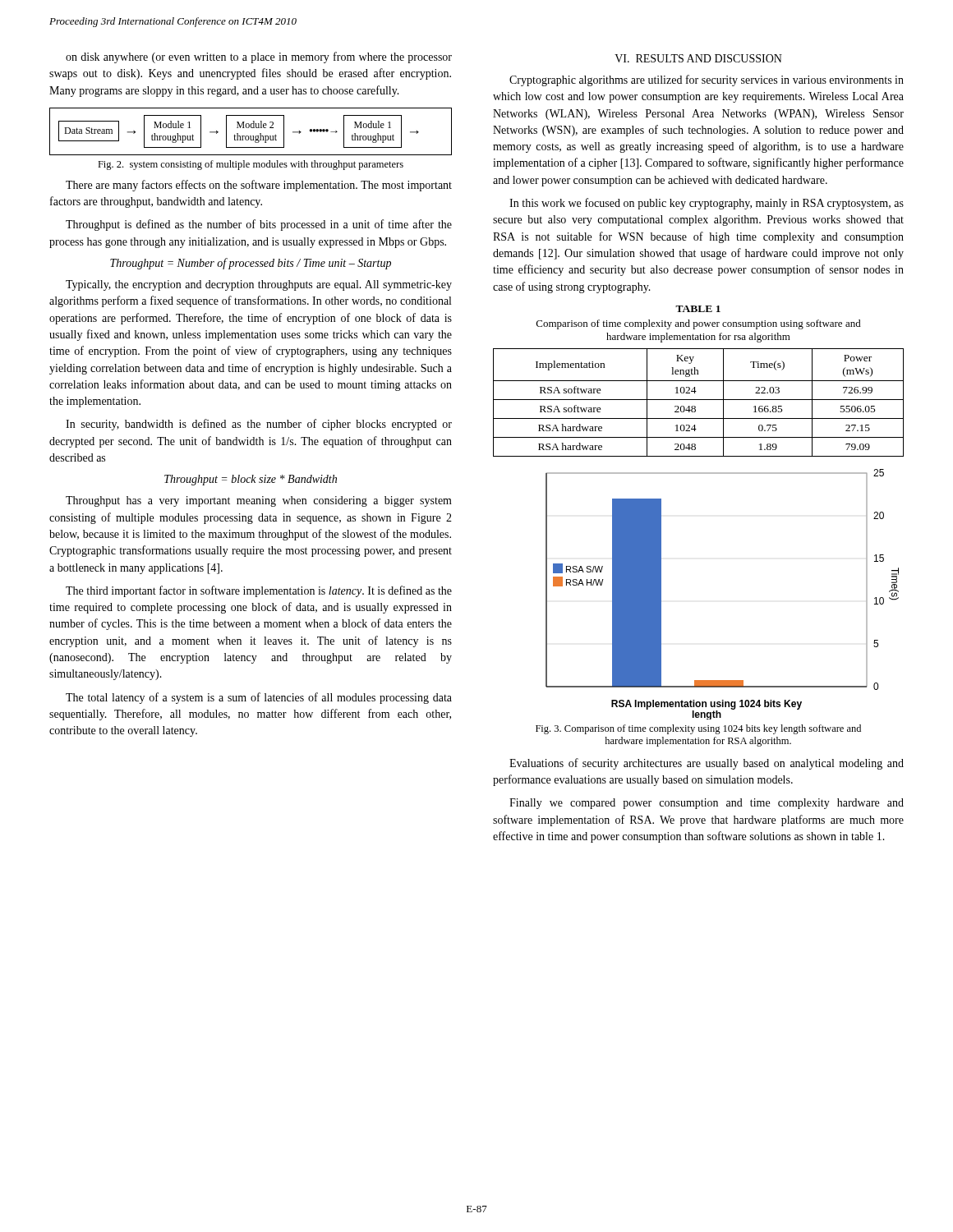Find the passage starting "Throughput = Number"
Image resolution: width=953 pixels, height=1232 pixels.
[x=251, y=263]
